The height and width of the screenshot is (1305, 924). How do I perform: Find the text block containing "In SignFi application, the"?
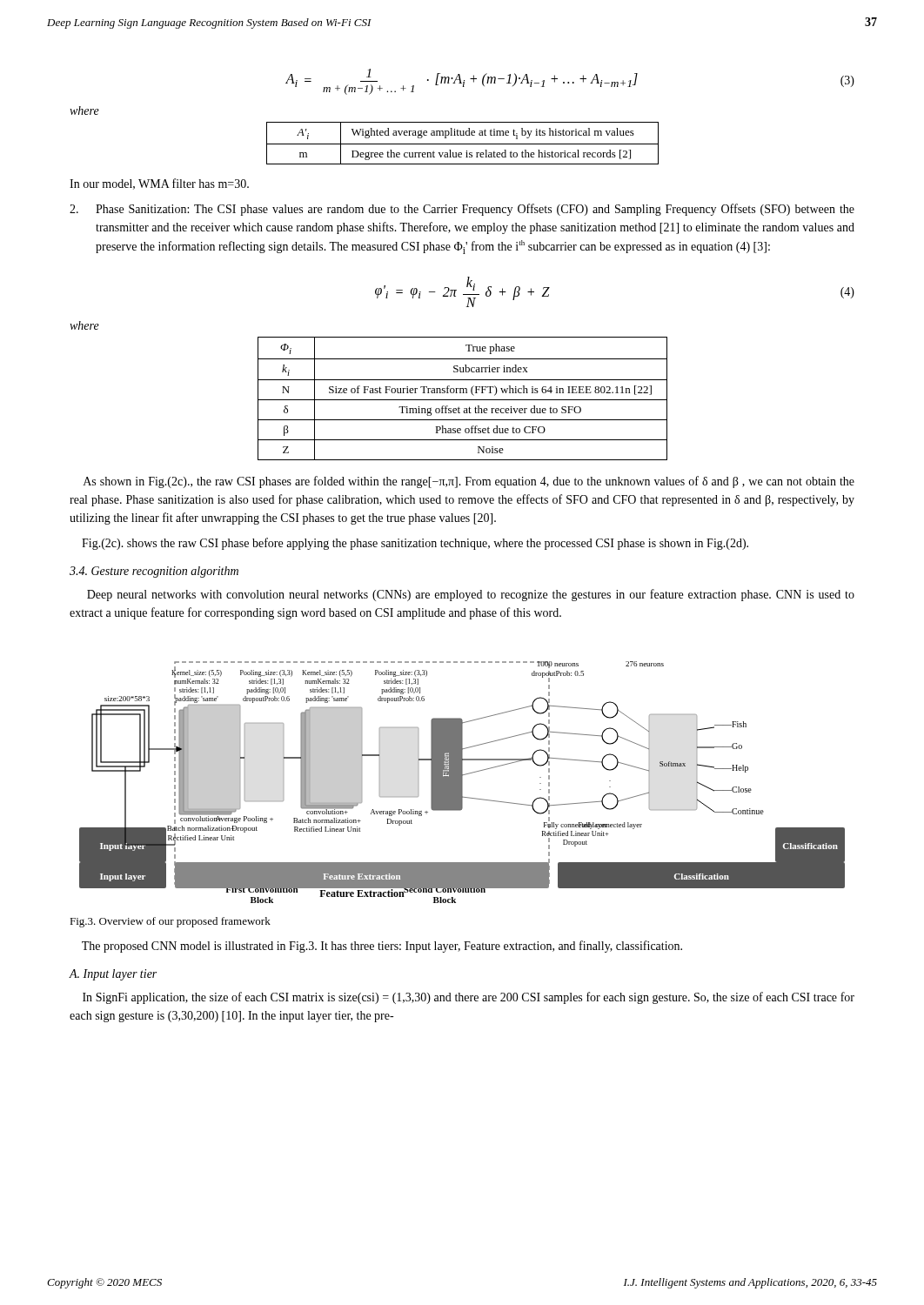[x=462, y=1007]
